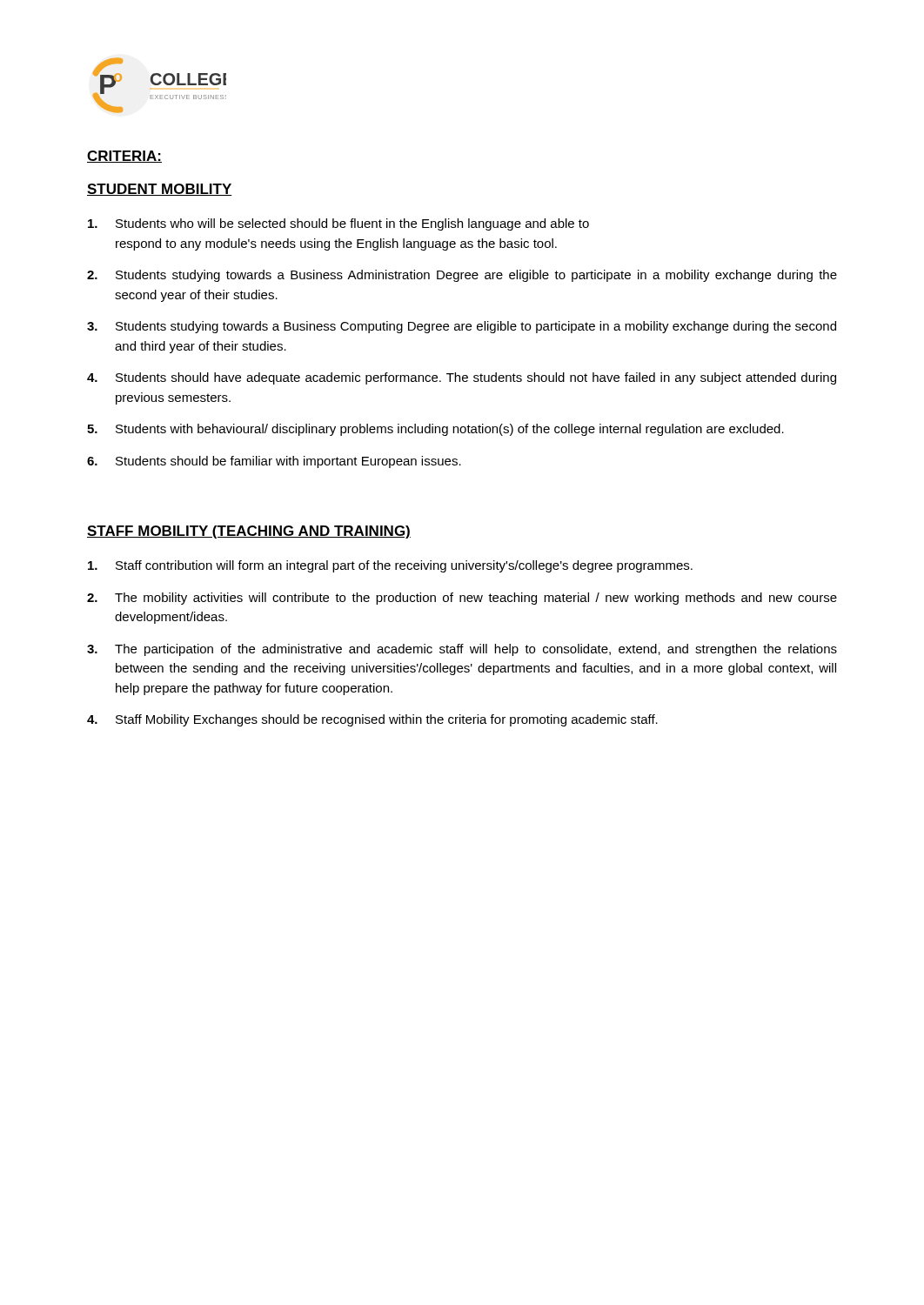The height and width of the screenshot is (1305, 924).
Task: Find the block on this page that starts "2. The mobility activities will contribute to"
Action: [x=462, y=607]
